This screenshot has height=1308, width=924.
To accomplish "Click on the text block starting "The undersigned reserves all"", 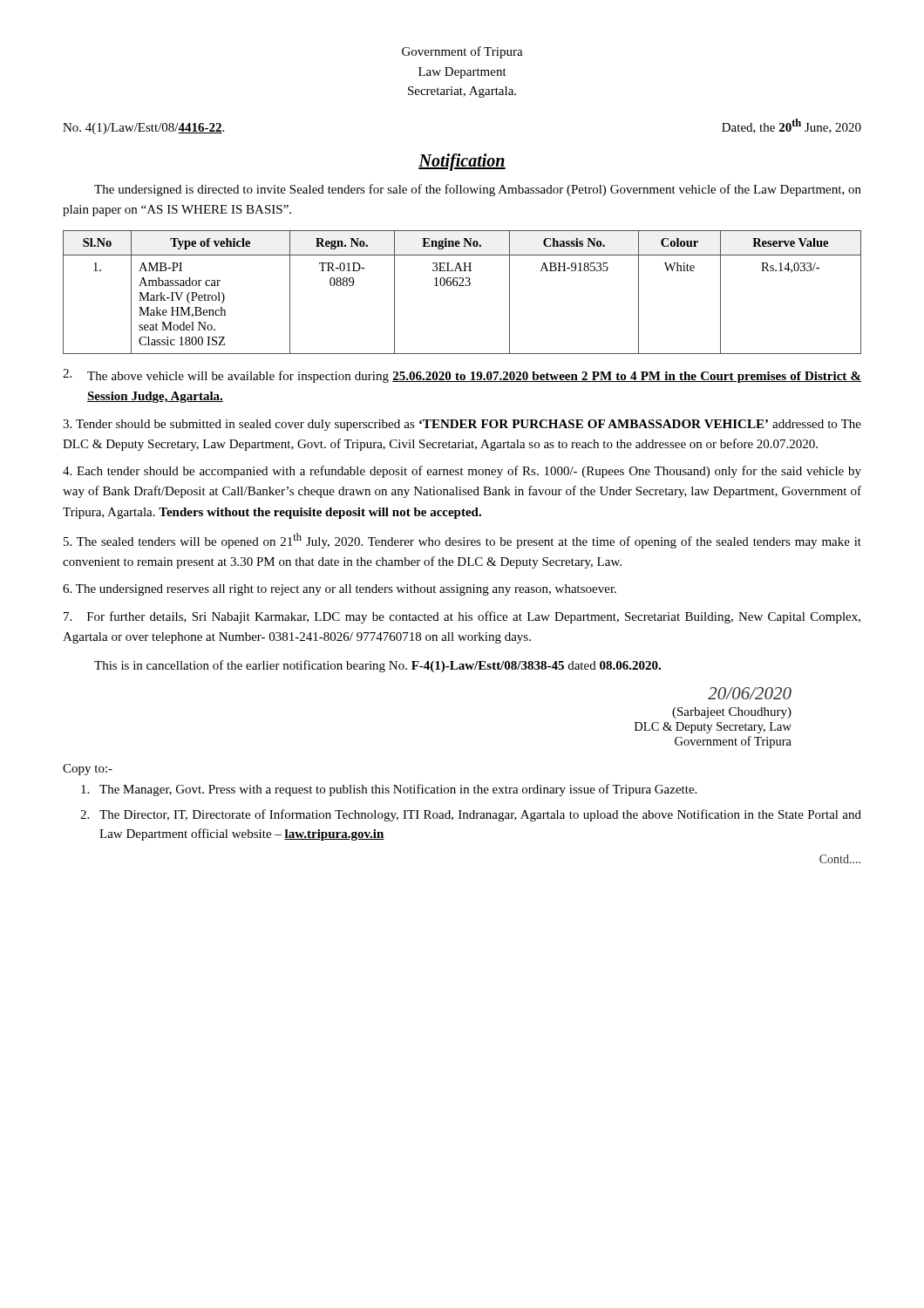I will tap(340, 589).
